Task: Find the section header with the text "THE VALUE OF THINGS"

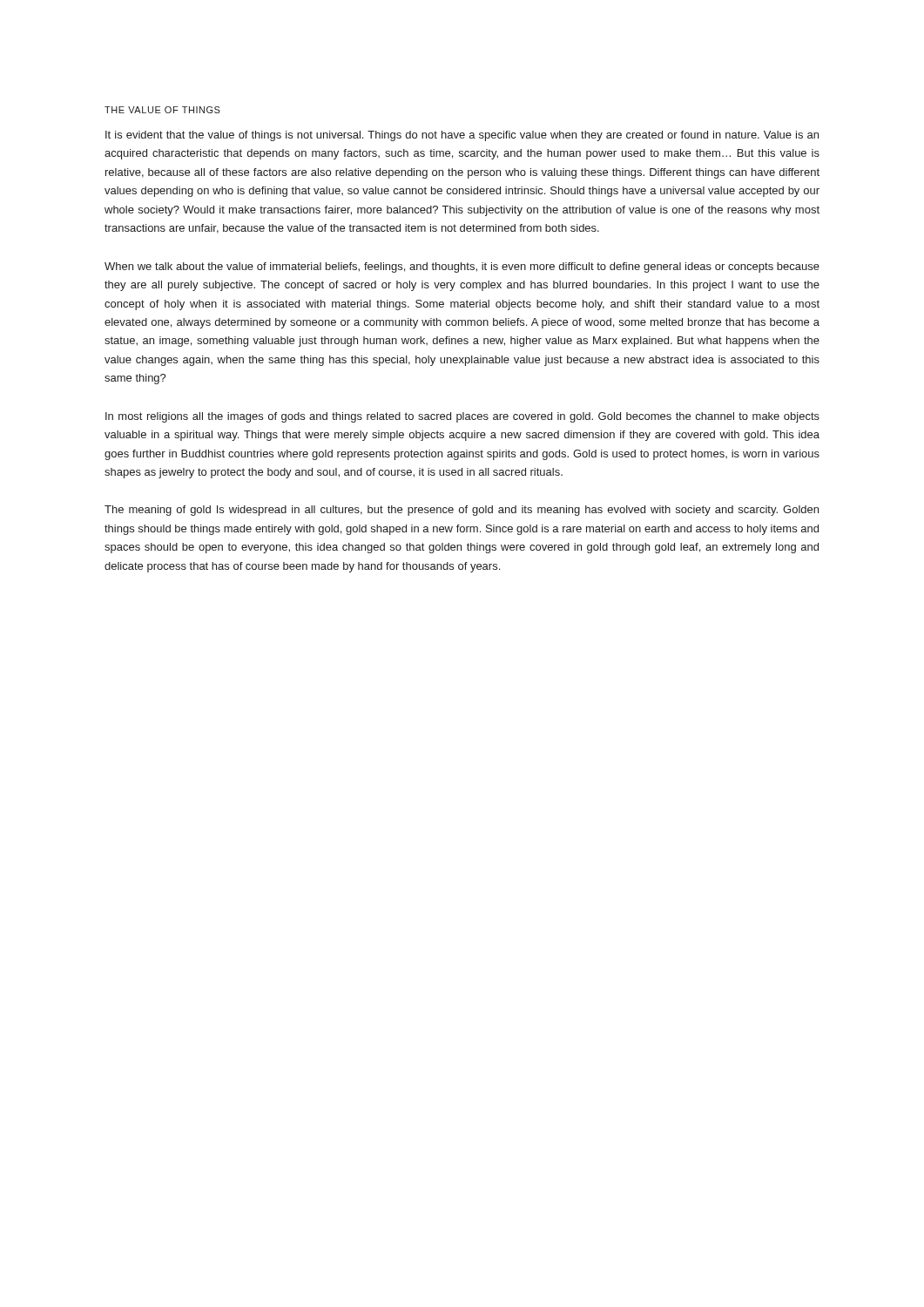Action: [x=163, y=110]
